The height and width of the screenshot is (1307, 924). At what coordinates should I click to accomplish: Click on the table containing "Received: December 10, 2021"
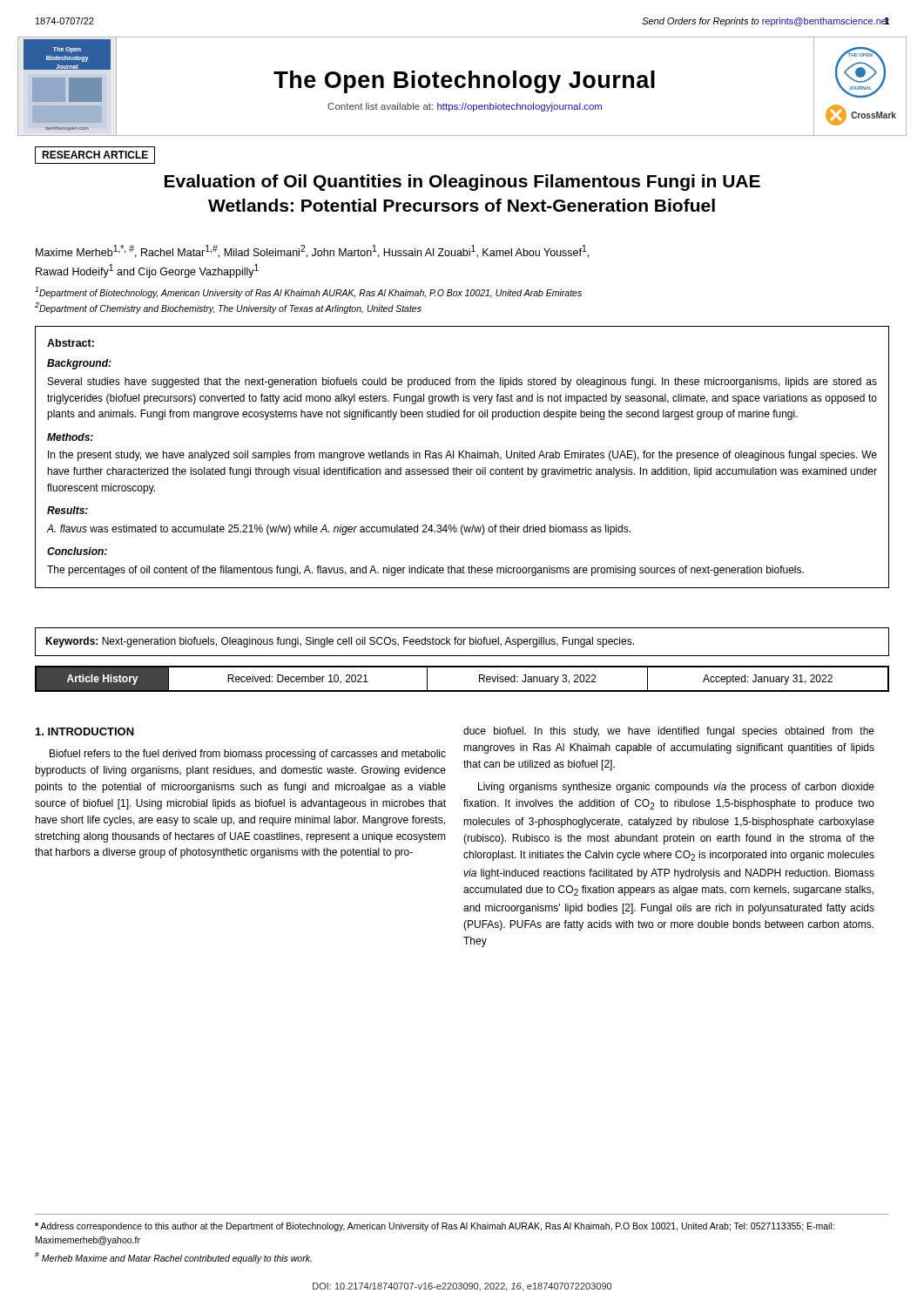(462, 679)
